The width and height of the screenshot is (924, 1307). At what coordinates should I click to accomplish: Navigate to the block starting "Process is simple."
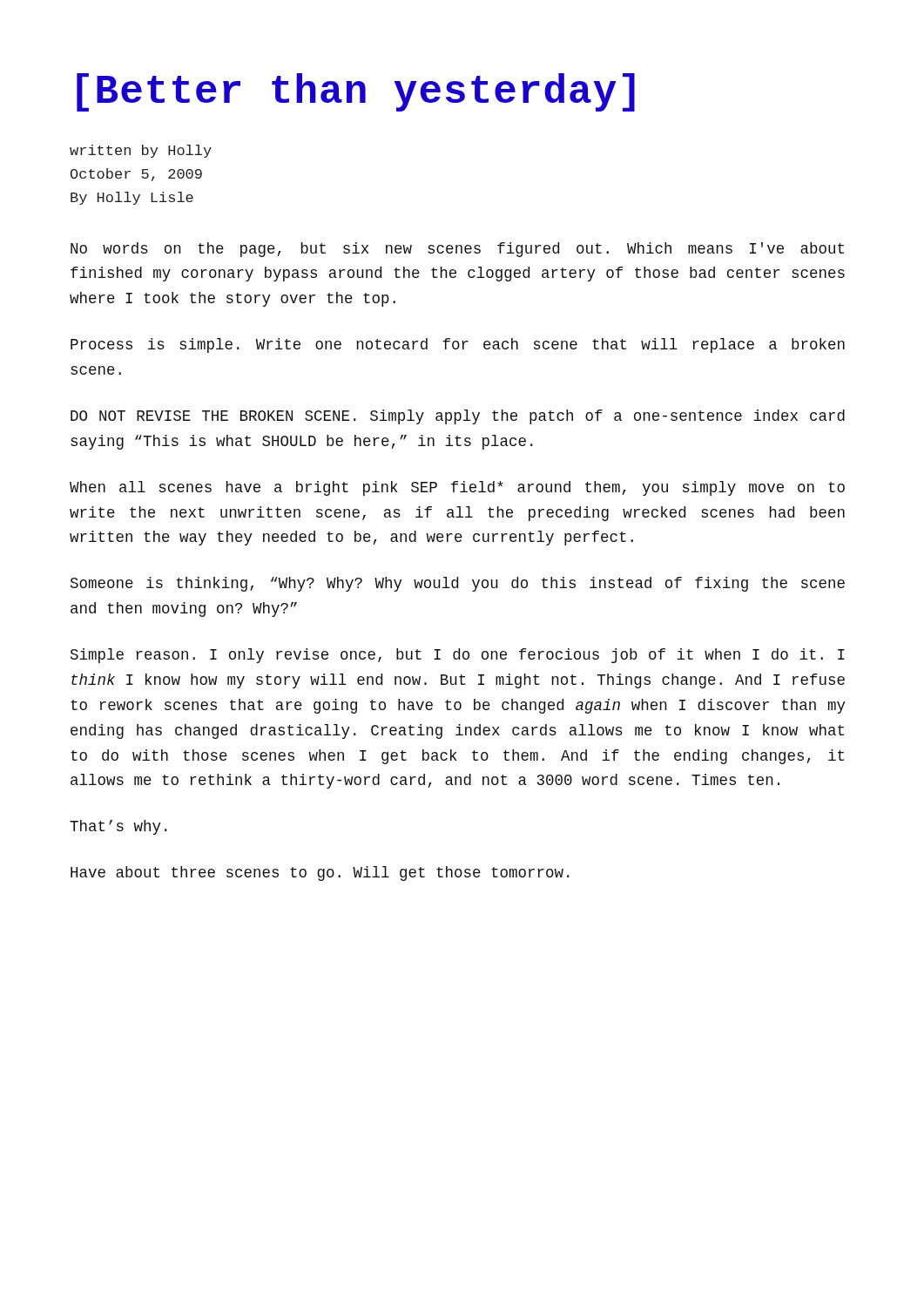458,358
